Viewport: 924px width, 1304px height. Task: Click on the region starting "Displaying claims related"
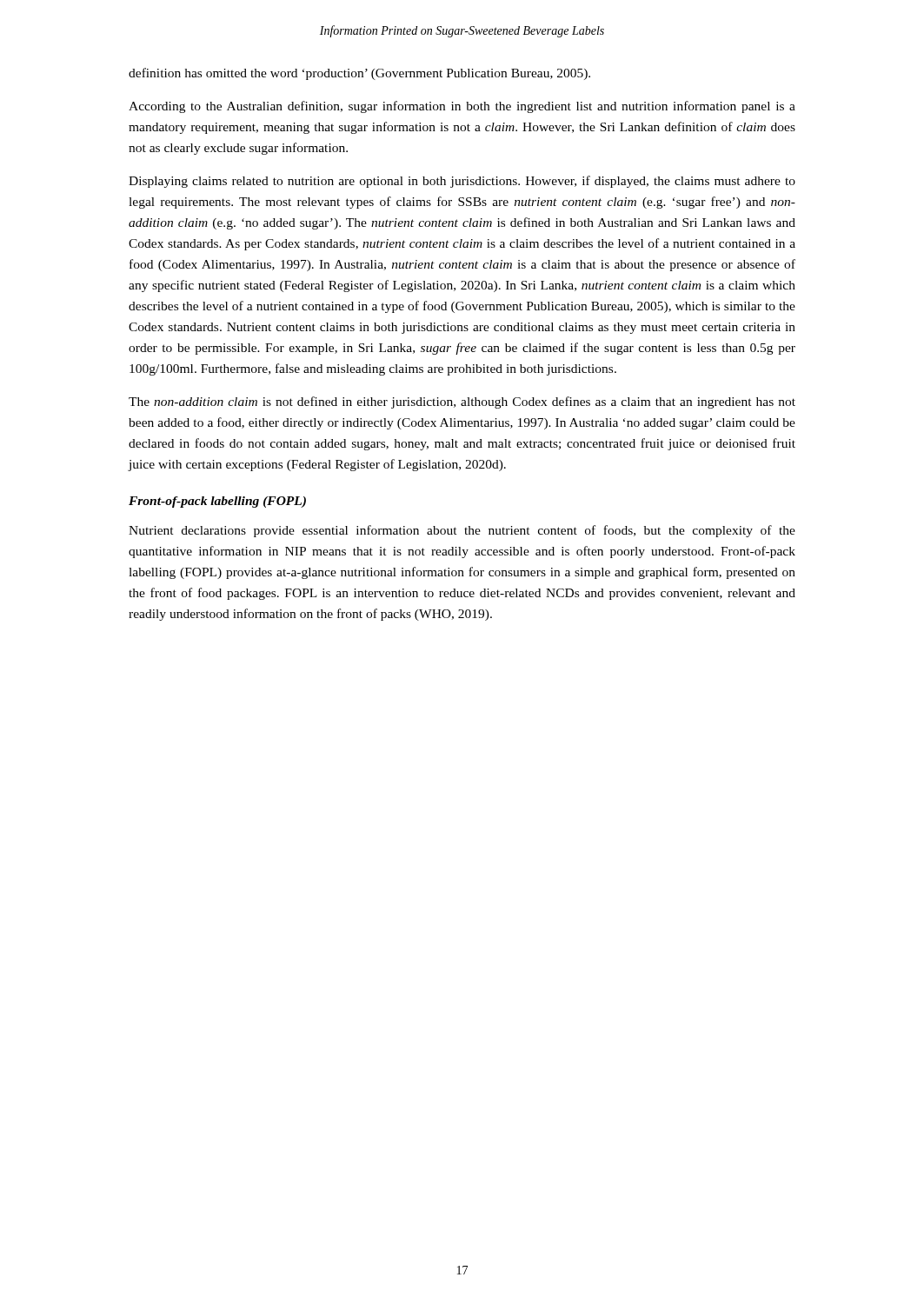462,275
